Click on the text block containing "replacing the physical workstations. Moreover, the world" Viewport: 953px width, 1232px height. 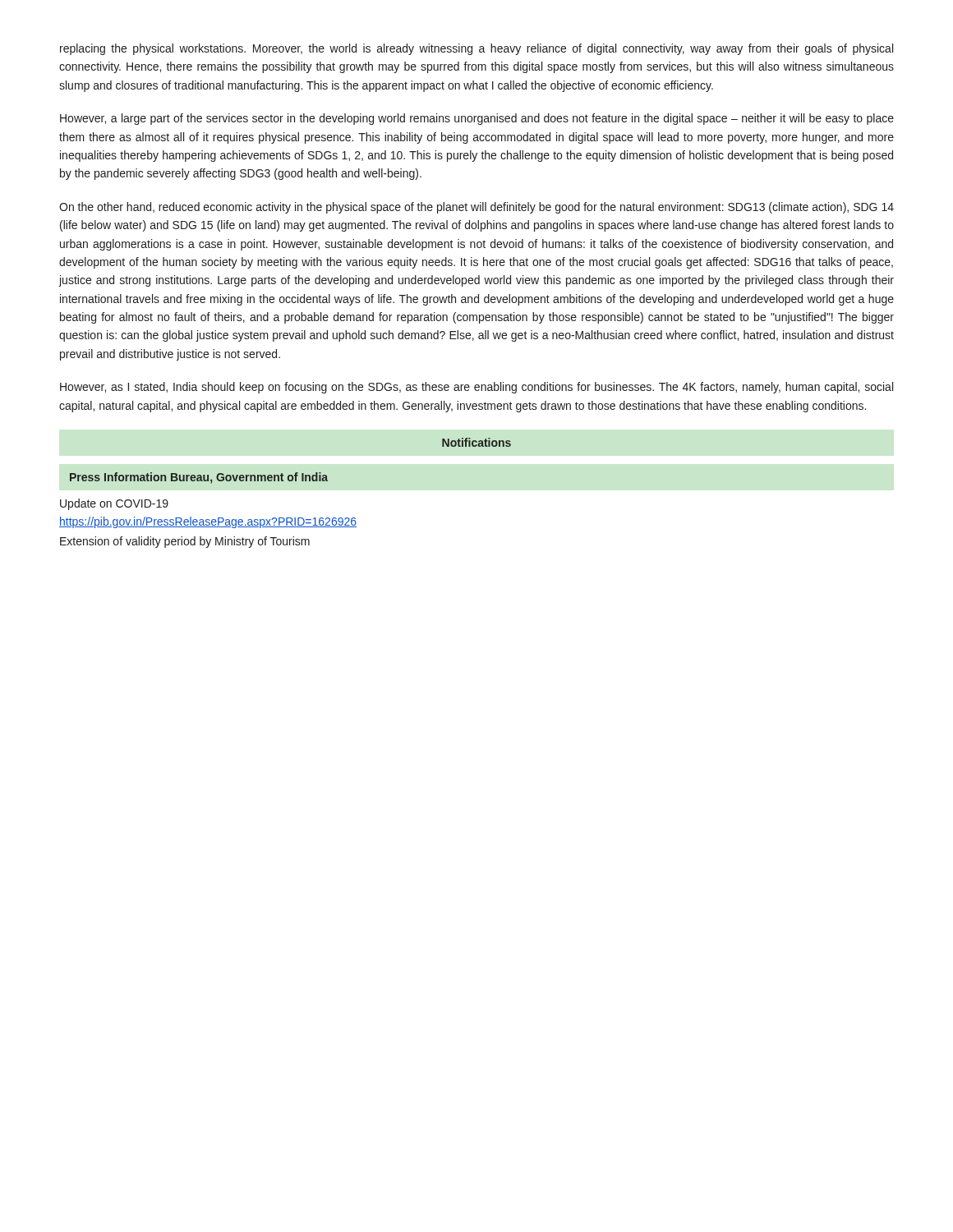coord(476,67)
